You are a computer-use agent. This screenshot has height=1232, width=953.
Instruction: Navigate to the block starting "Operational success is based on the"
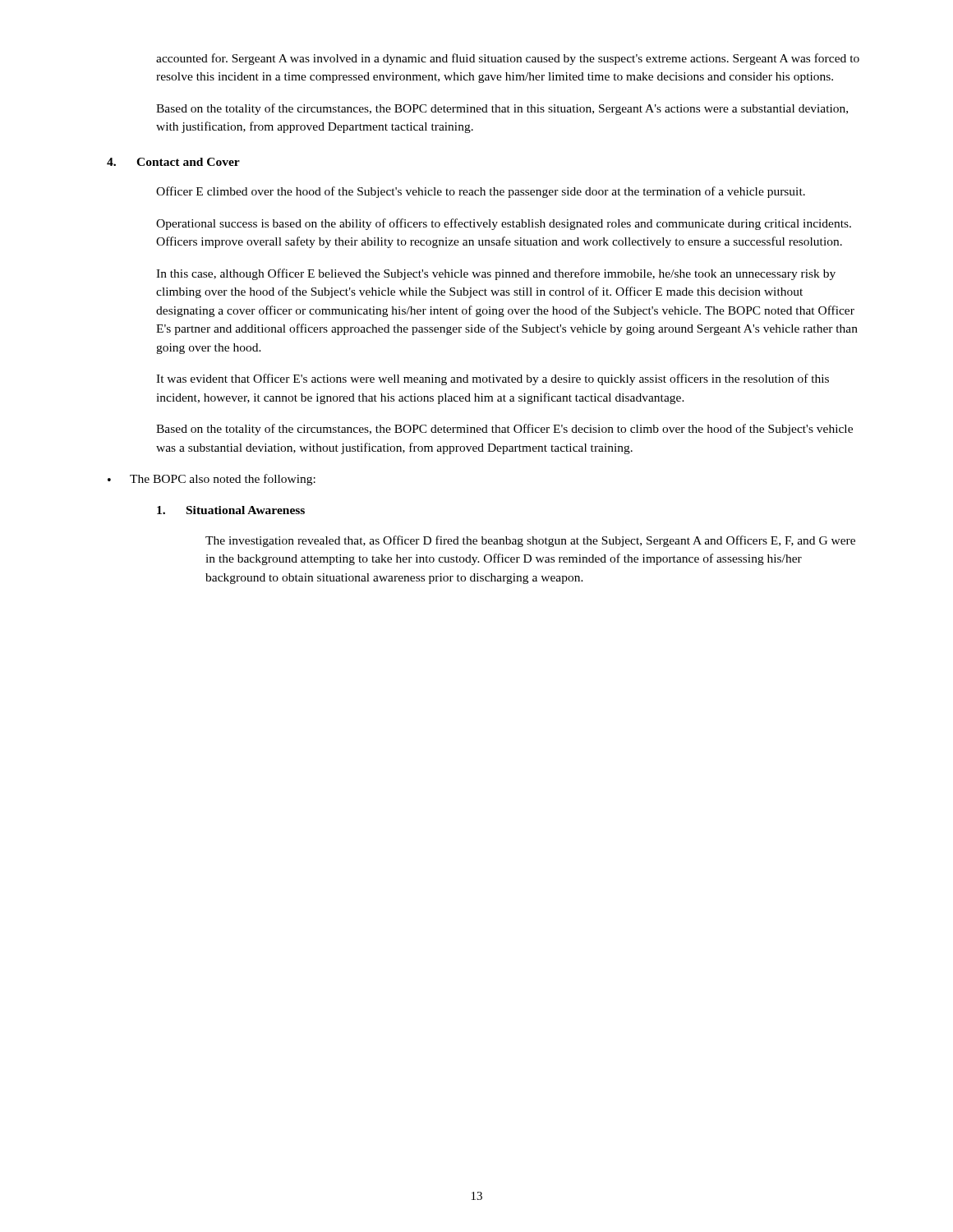tap(504, 232)
